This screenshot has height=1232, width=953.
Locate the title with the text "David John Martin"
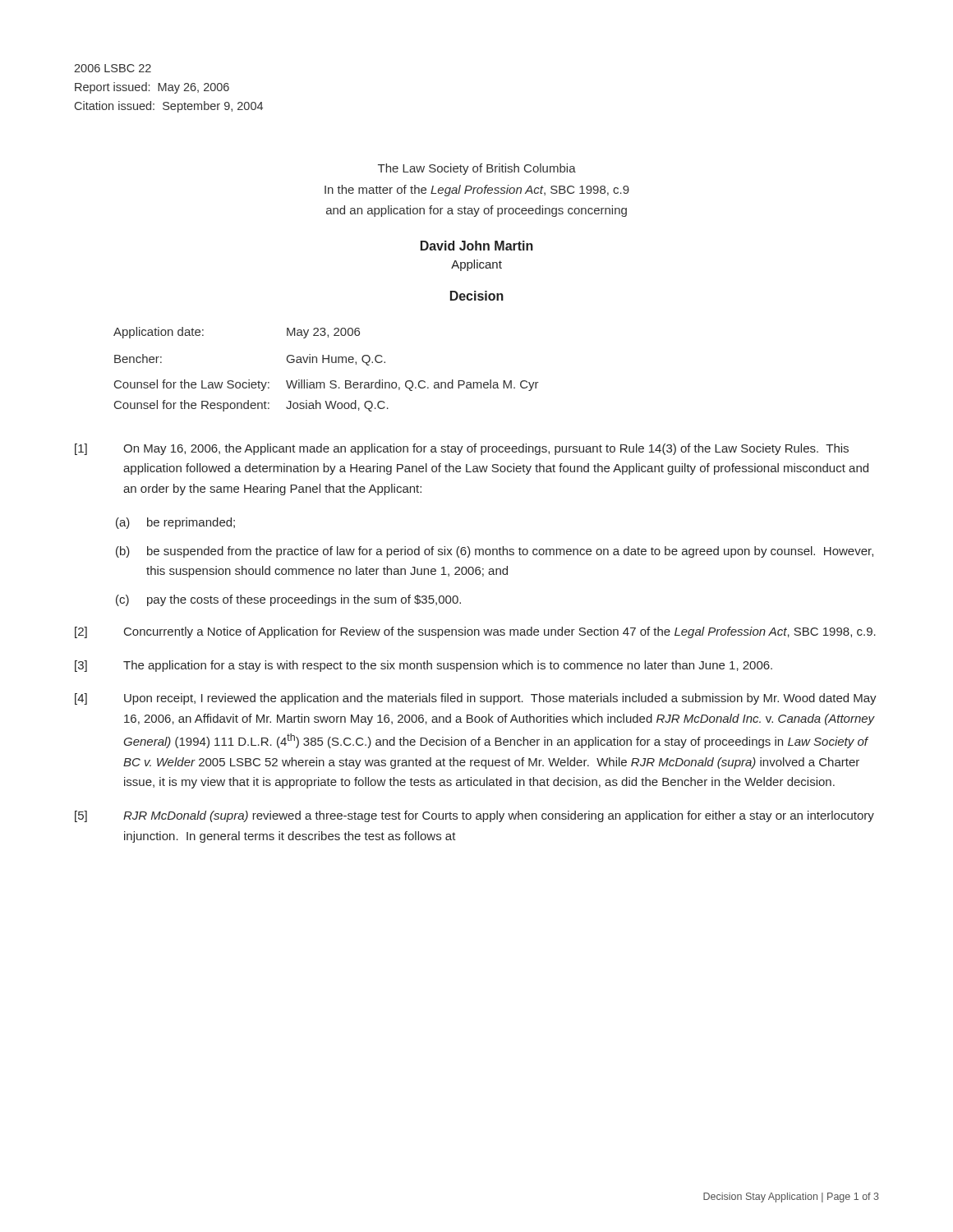476,246
